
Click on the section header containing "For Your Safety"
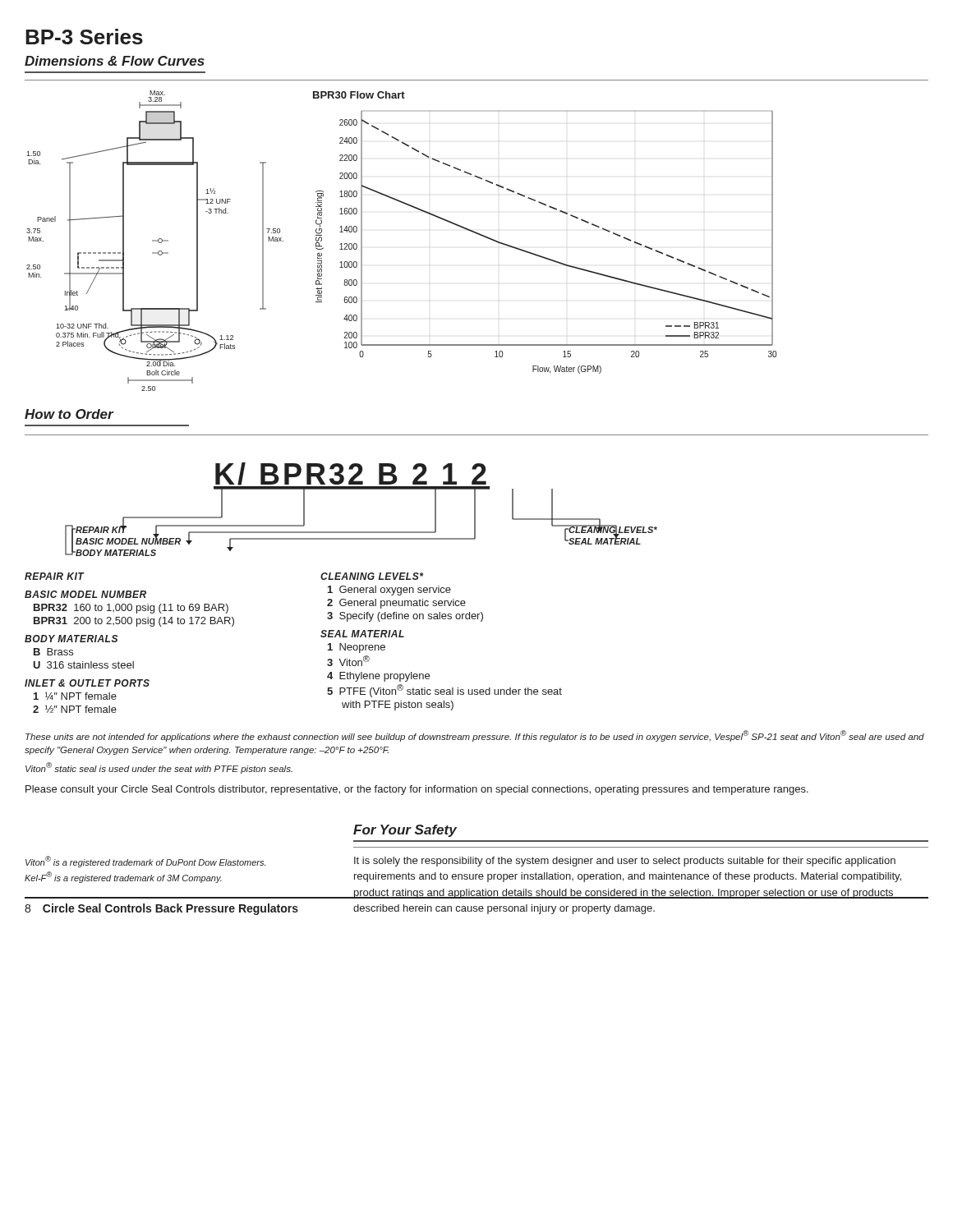tap(641, 832)
